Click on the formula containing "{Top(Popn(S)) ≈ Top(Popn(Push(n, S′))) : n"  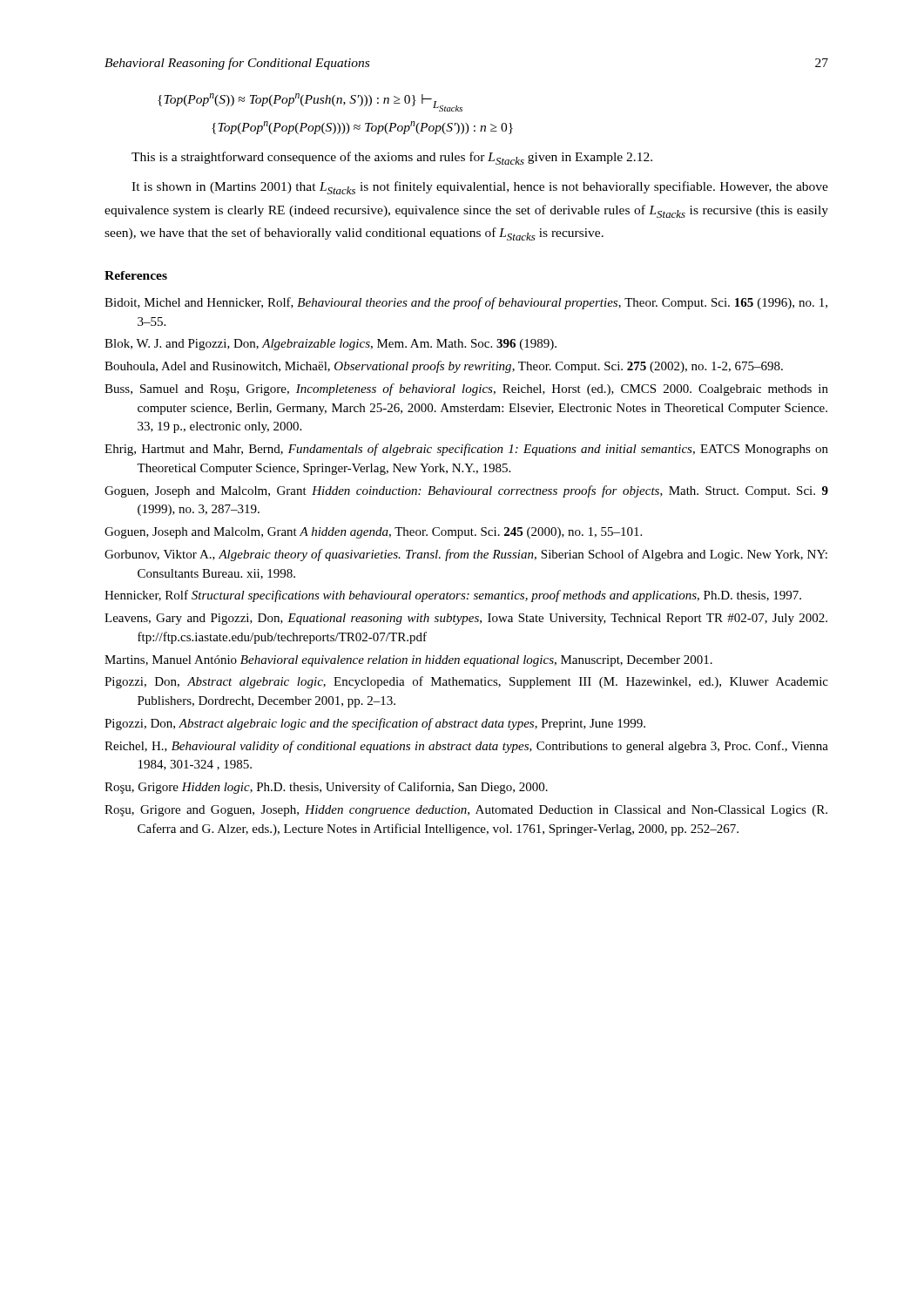coord(492,113)
